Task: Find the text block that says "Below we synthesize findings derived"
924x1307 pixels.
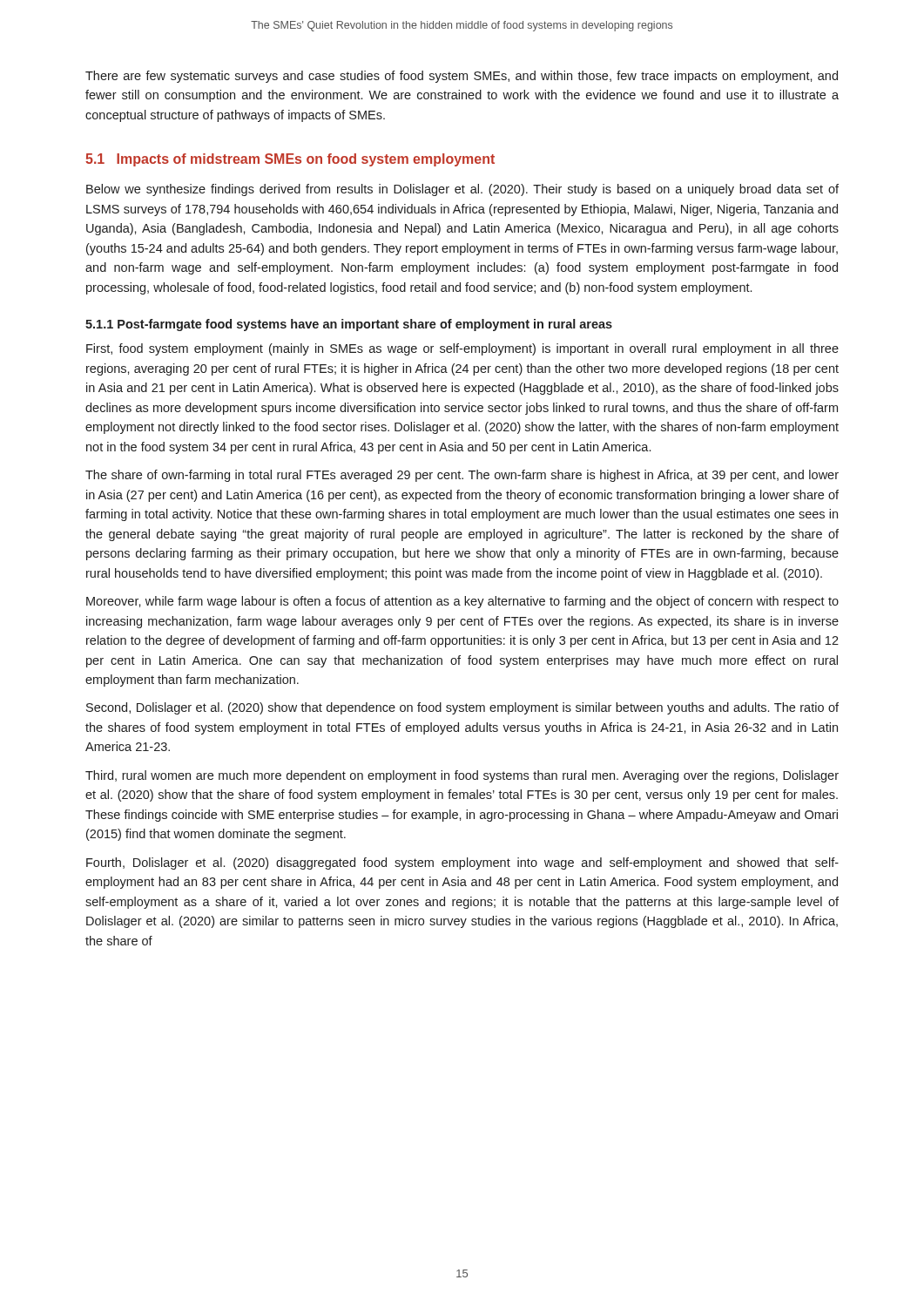Action: tap(462, 238)
